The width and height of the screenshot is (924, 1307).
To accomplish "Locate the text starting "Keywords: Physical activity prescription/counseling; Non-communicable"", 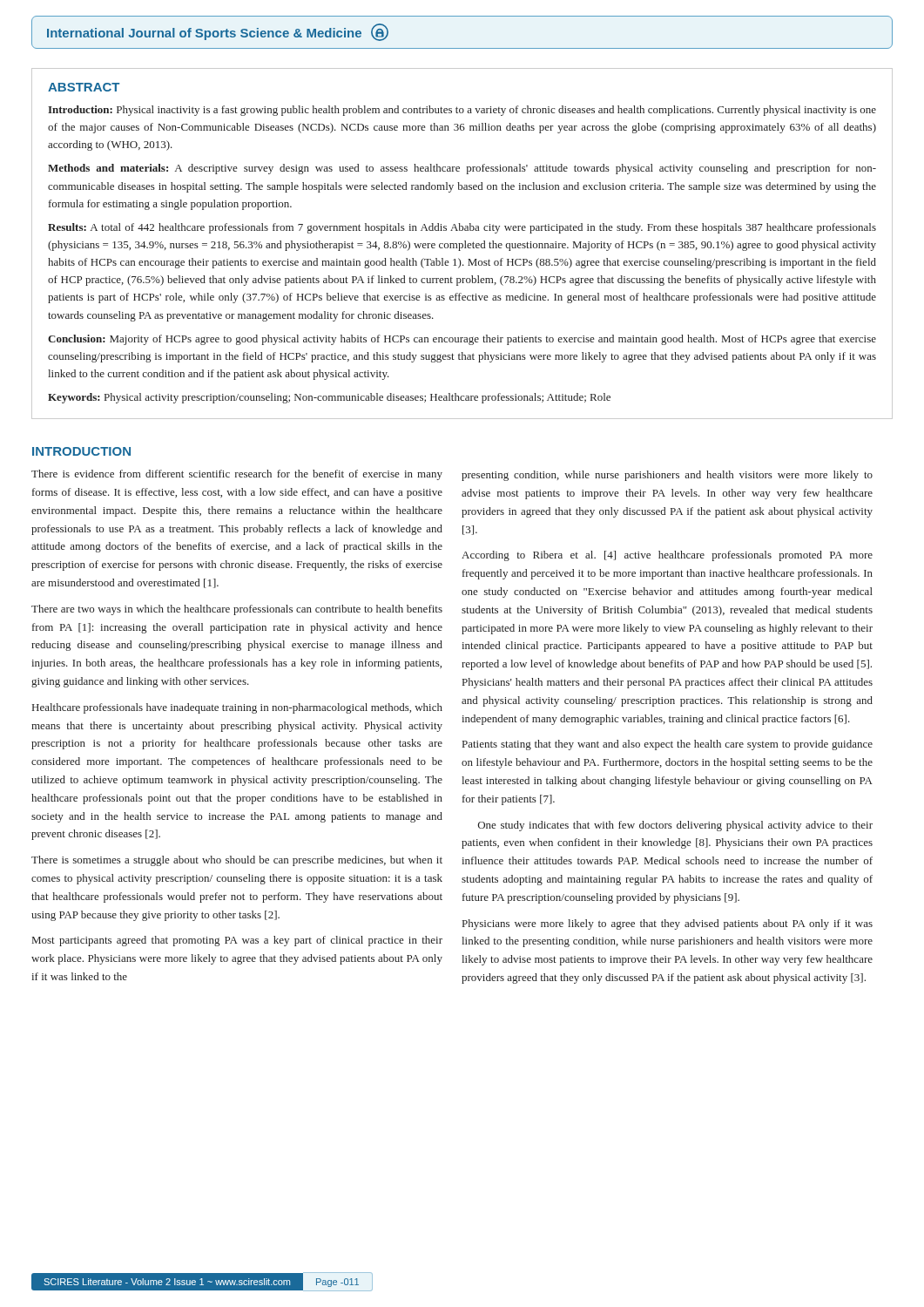I will 329,397.
